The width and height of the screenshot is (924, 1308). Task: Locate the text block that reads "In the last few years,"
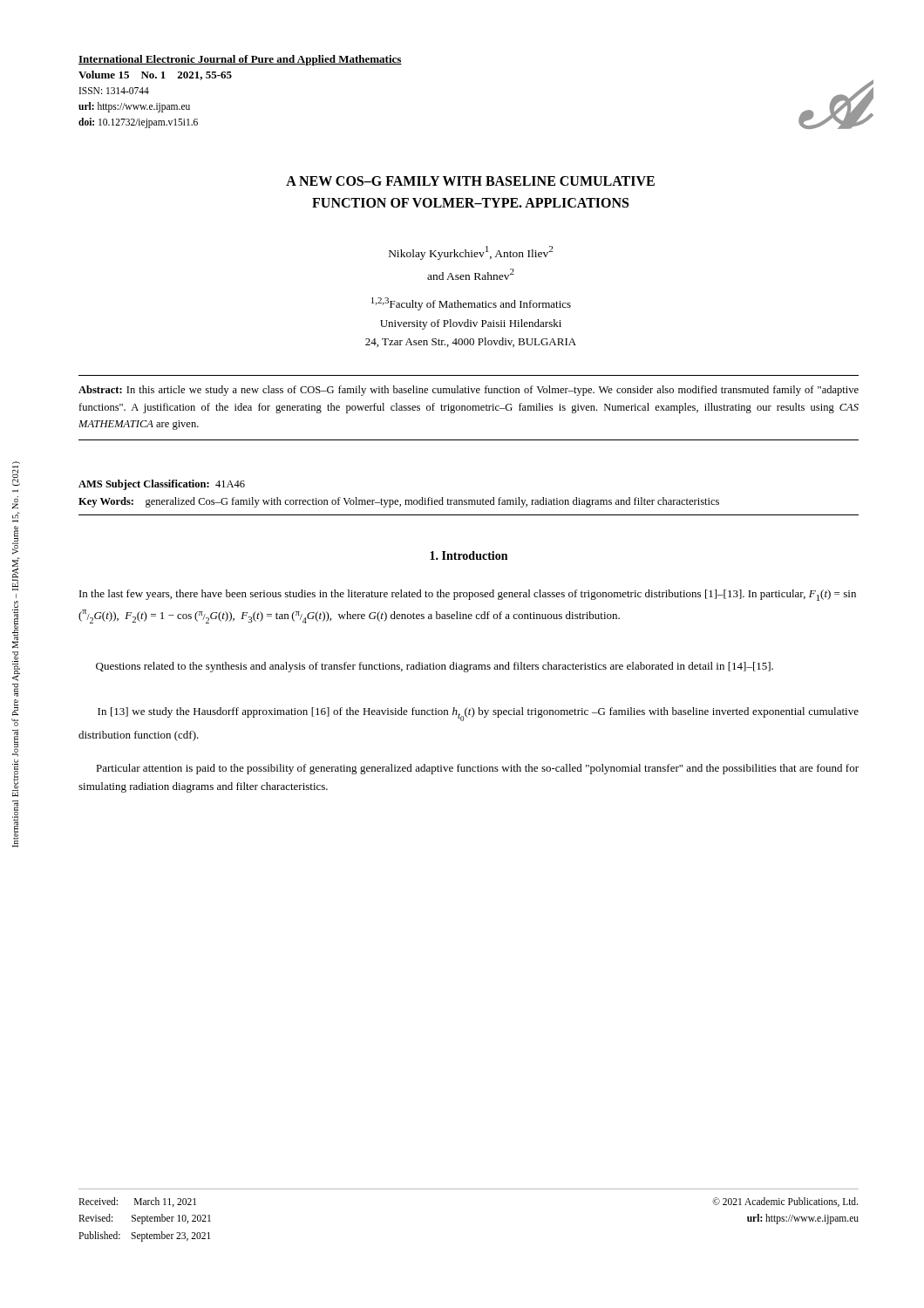point(469,606)
